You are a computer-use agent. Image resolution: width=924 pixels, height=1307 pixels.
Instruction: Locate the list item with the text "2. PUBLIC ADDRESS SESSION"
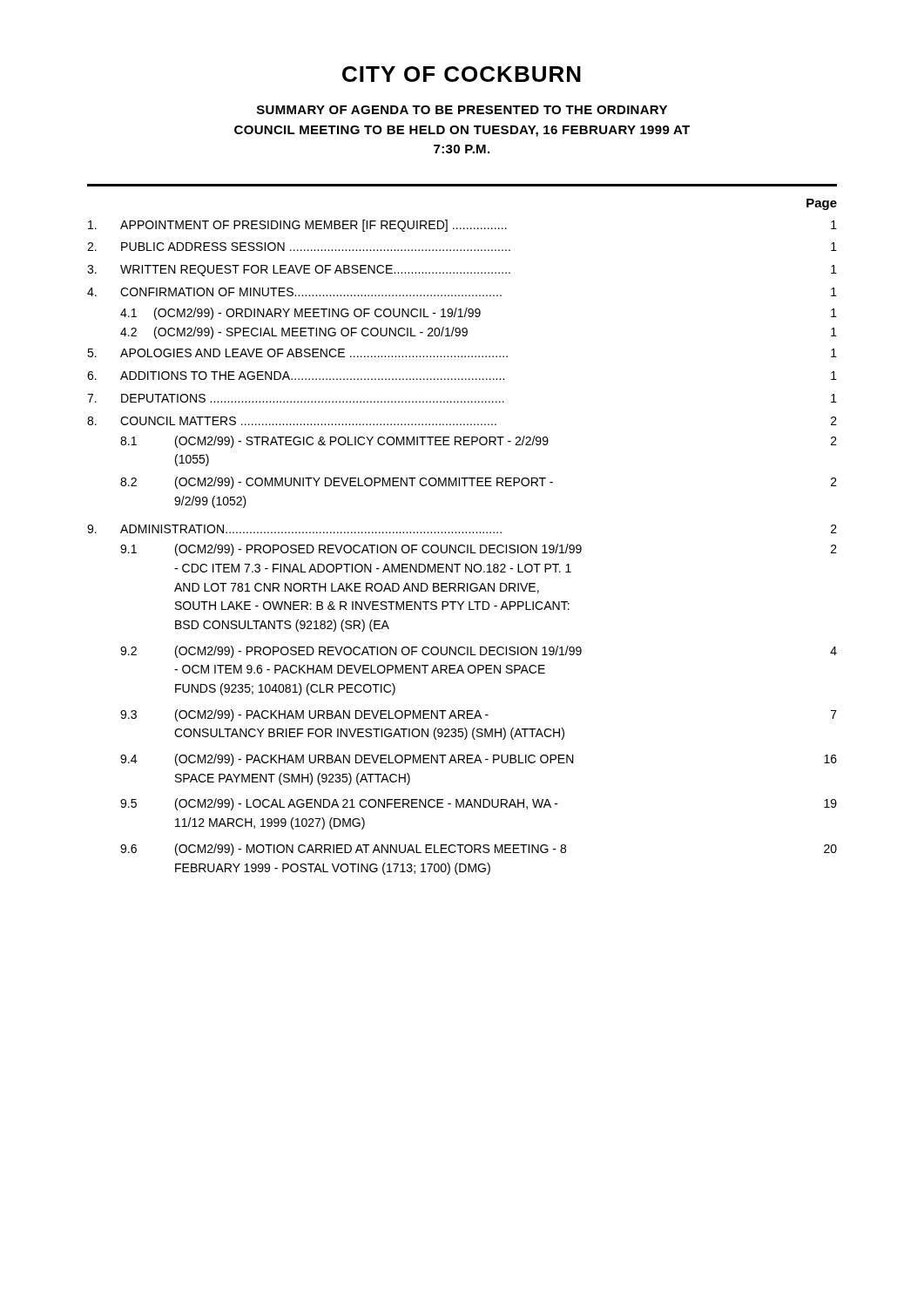(x=462, y=248)
